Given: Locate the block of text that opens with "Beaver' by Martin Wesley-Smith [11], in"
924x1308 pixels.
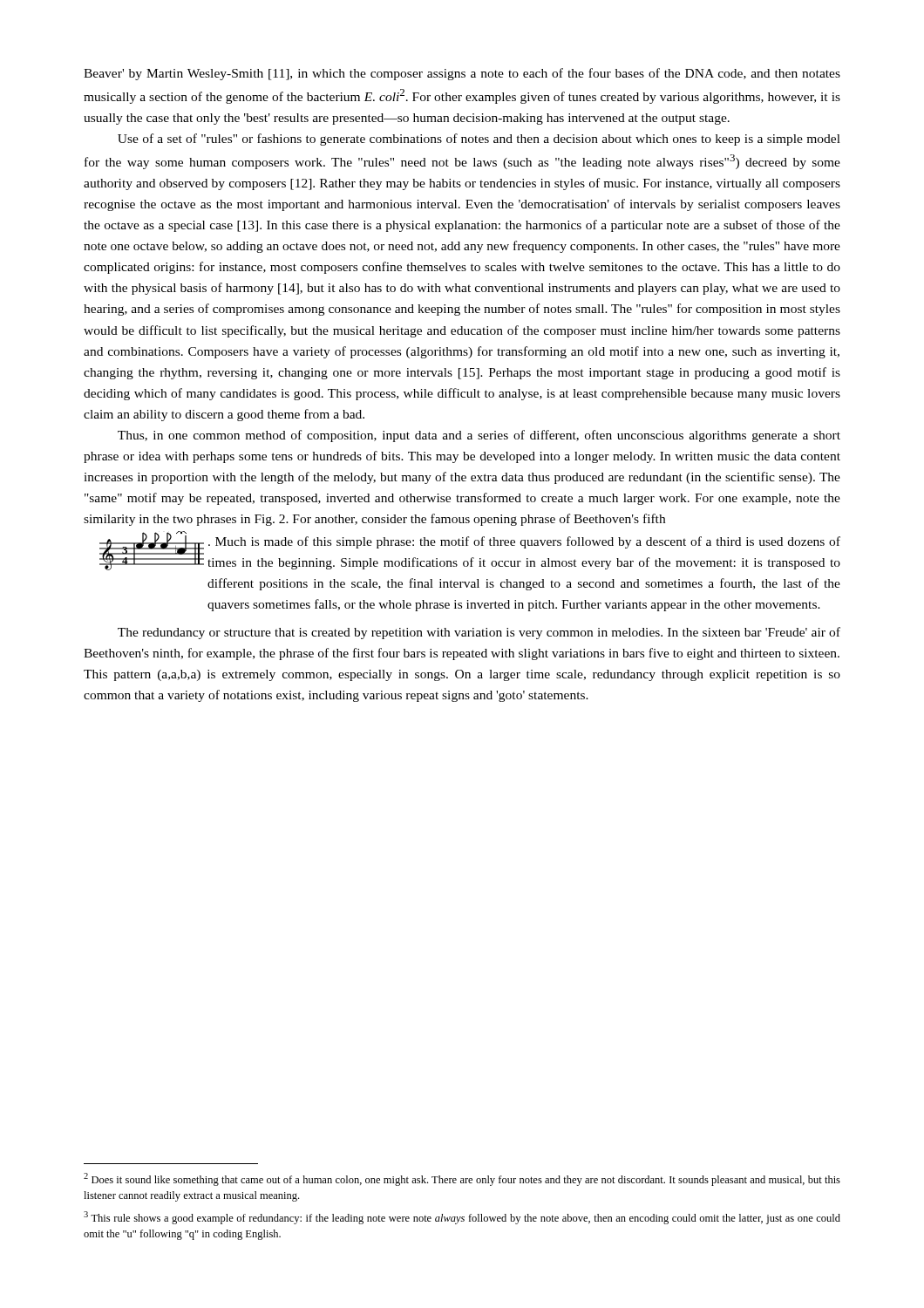Looking at the screenshot, I should (462, 296).
